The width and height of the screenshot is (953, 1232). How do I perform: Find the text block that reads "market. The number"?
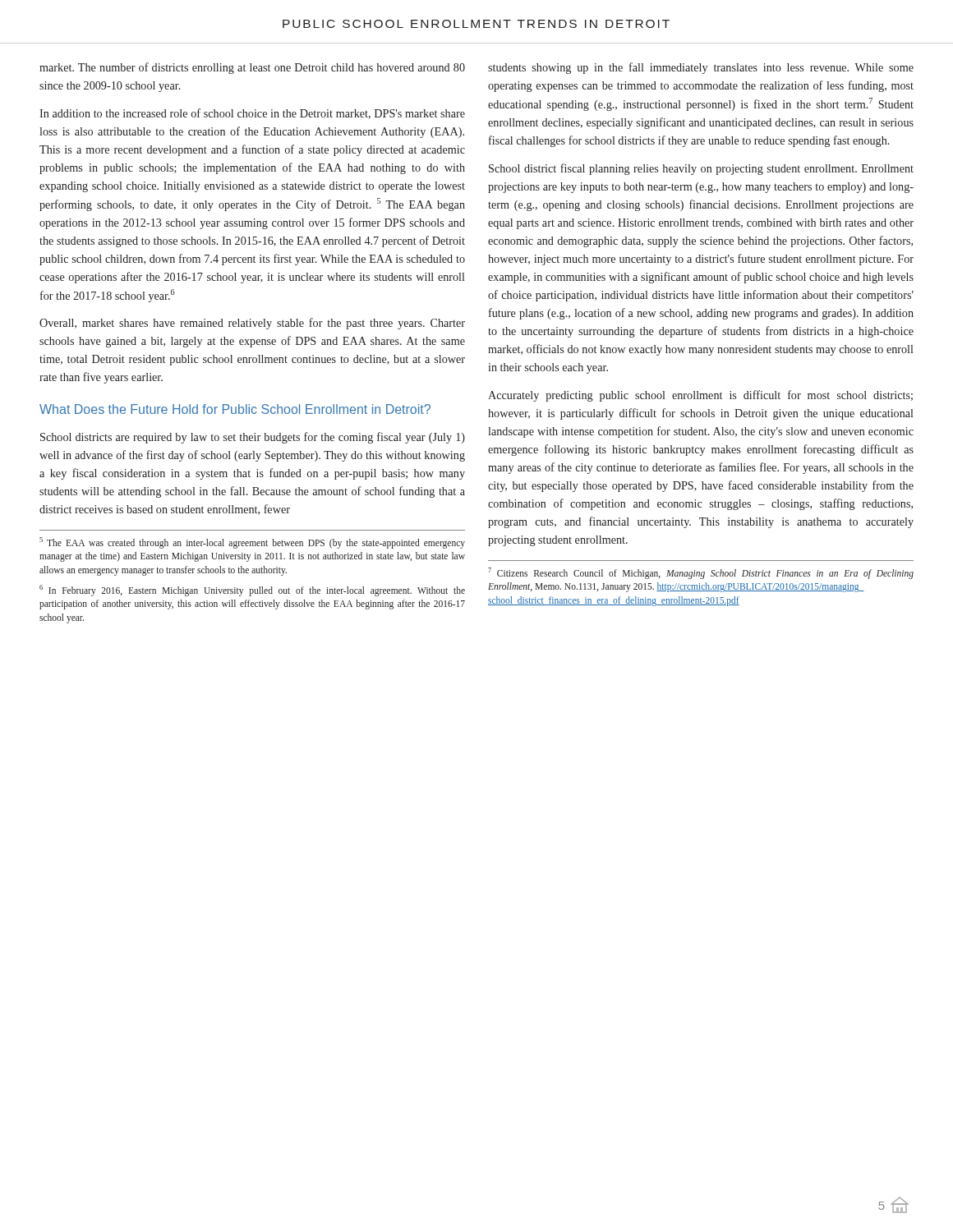coord(252,76)
